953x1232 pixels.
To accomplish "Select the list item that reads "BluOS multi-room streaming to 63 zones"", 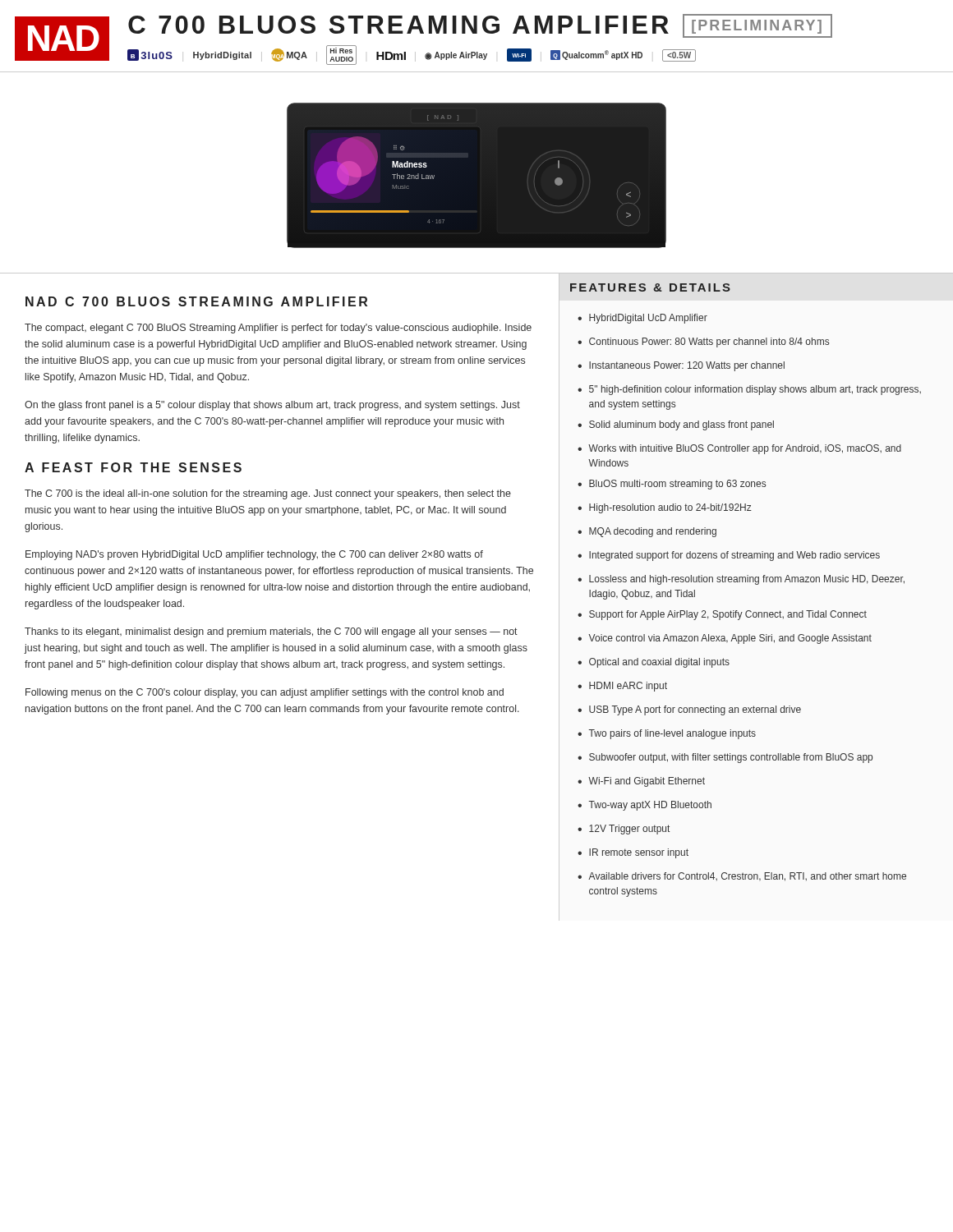I will click(678, 484).
